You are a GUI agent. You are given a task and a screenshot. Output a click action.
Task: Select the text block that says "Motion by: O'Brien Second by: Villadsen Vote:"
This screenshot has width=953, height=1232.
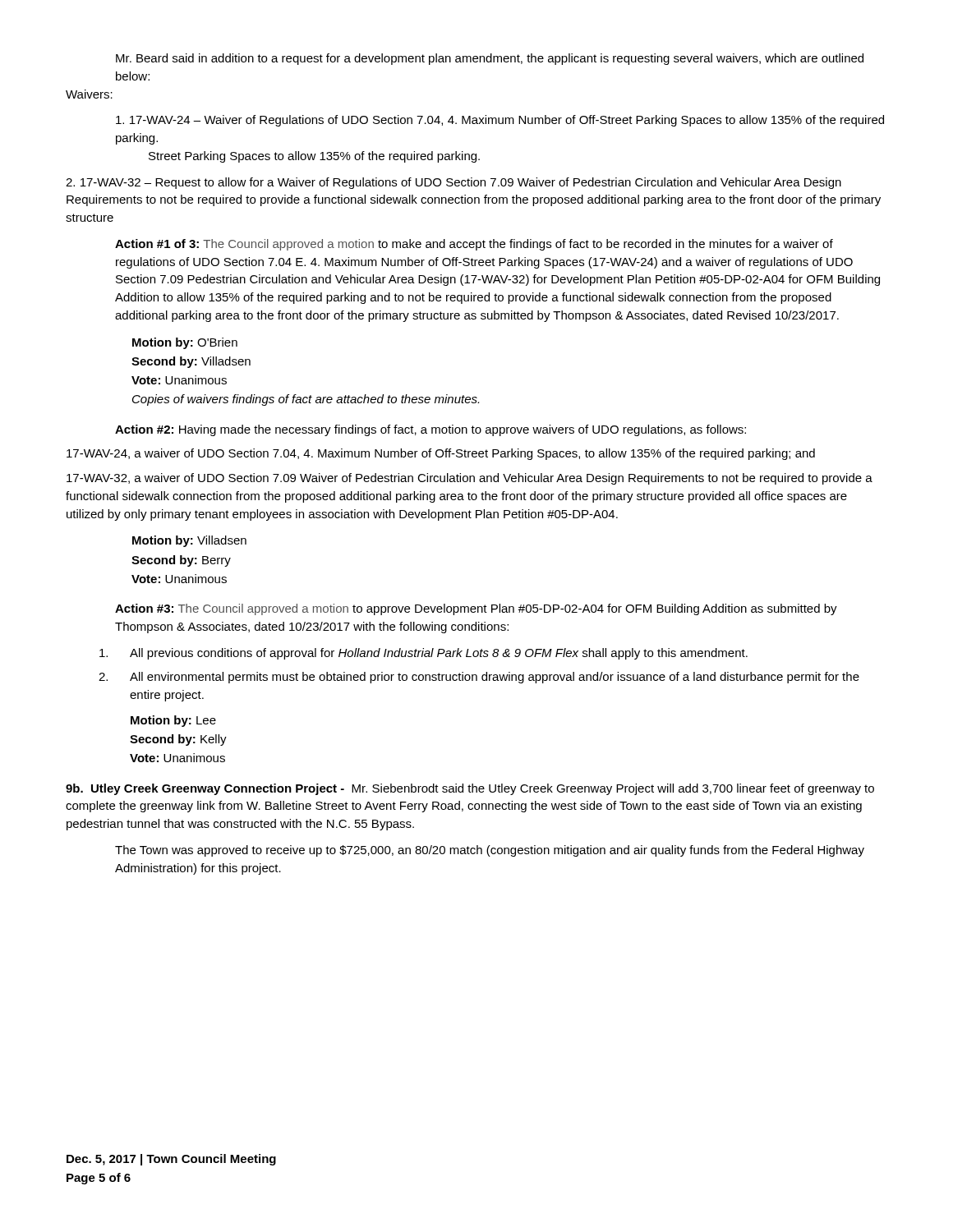click(185, 343)
